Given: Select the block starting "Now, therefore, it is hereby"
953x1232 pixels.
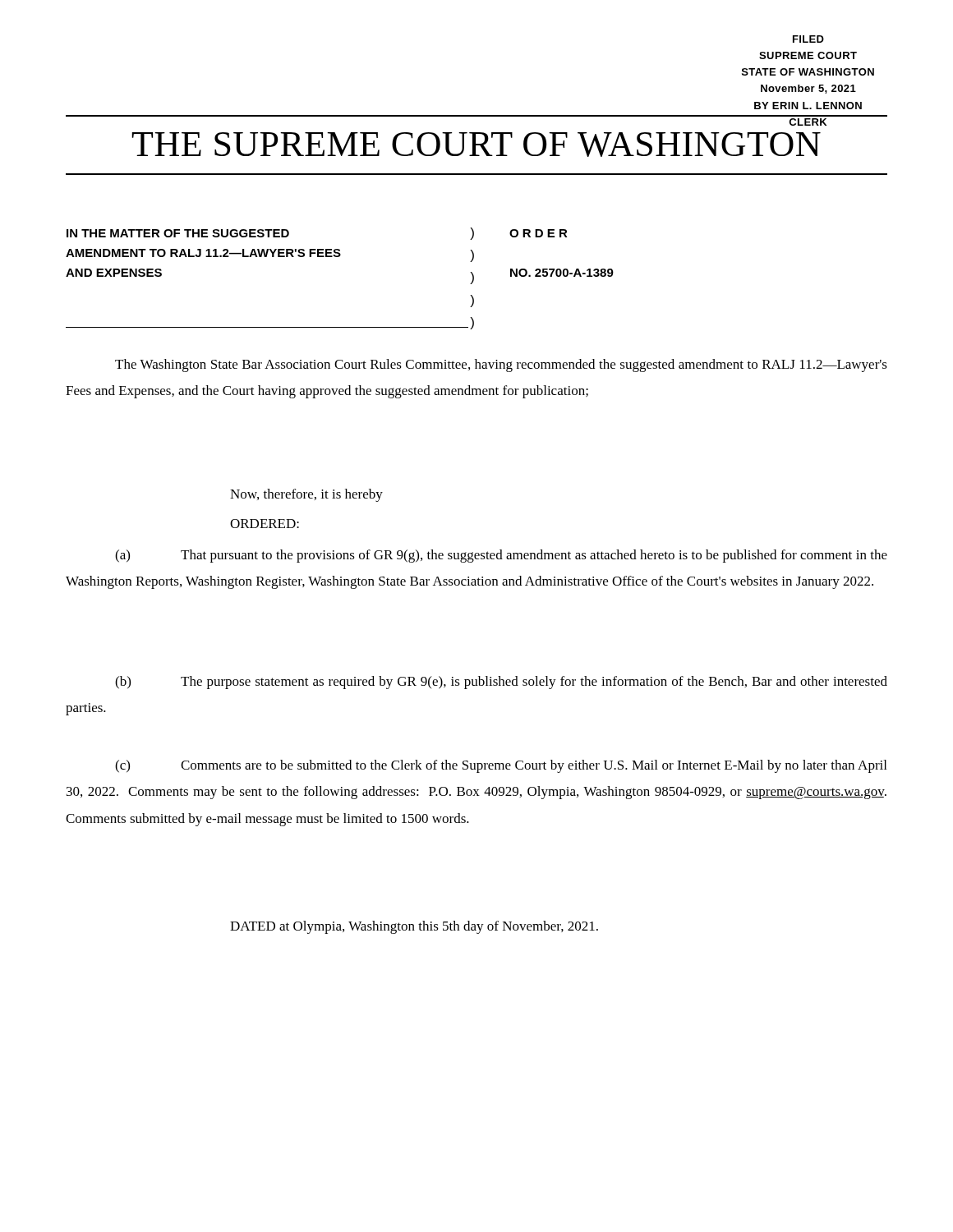Looking at the screenshot, I should [306, 494].
